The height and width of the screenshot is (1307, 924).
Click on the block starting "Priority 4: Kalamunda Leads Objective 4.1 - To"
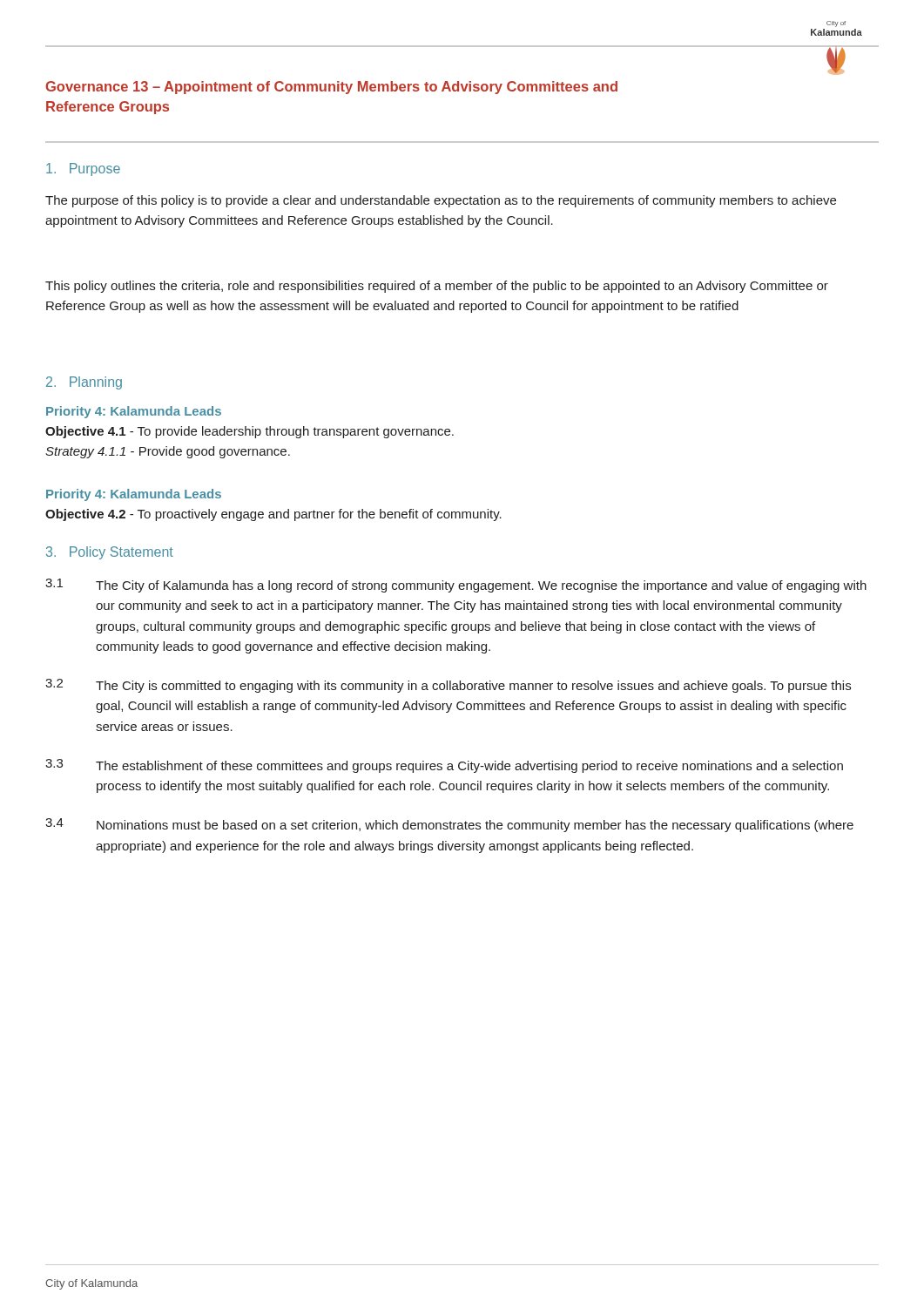coord(462,432)
